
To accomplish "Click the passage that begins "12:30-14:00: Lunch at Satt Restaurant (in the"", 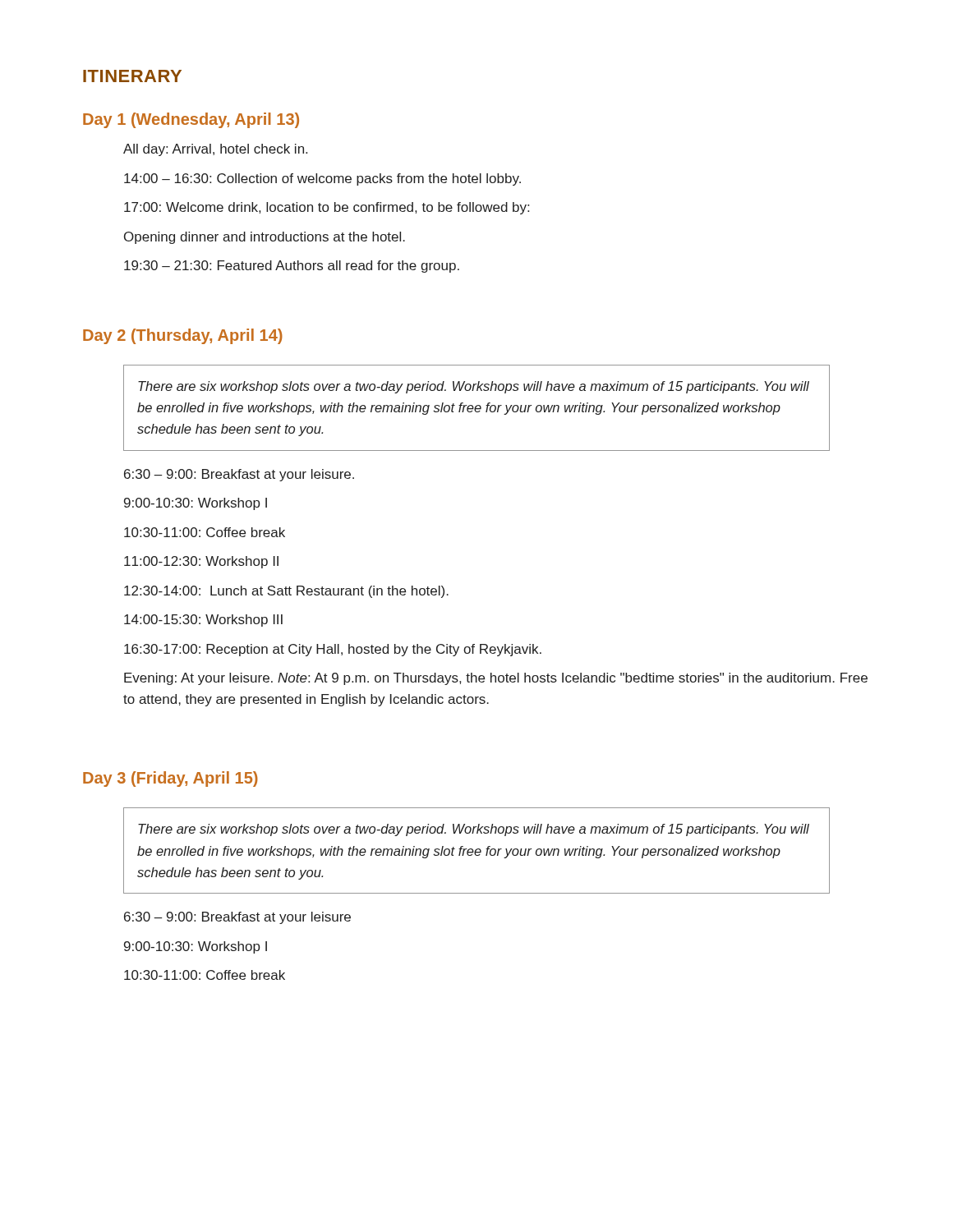I will click(286, 591).
